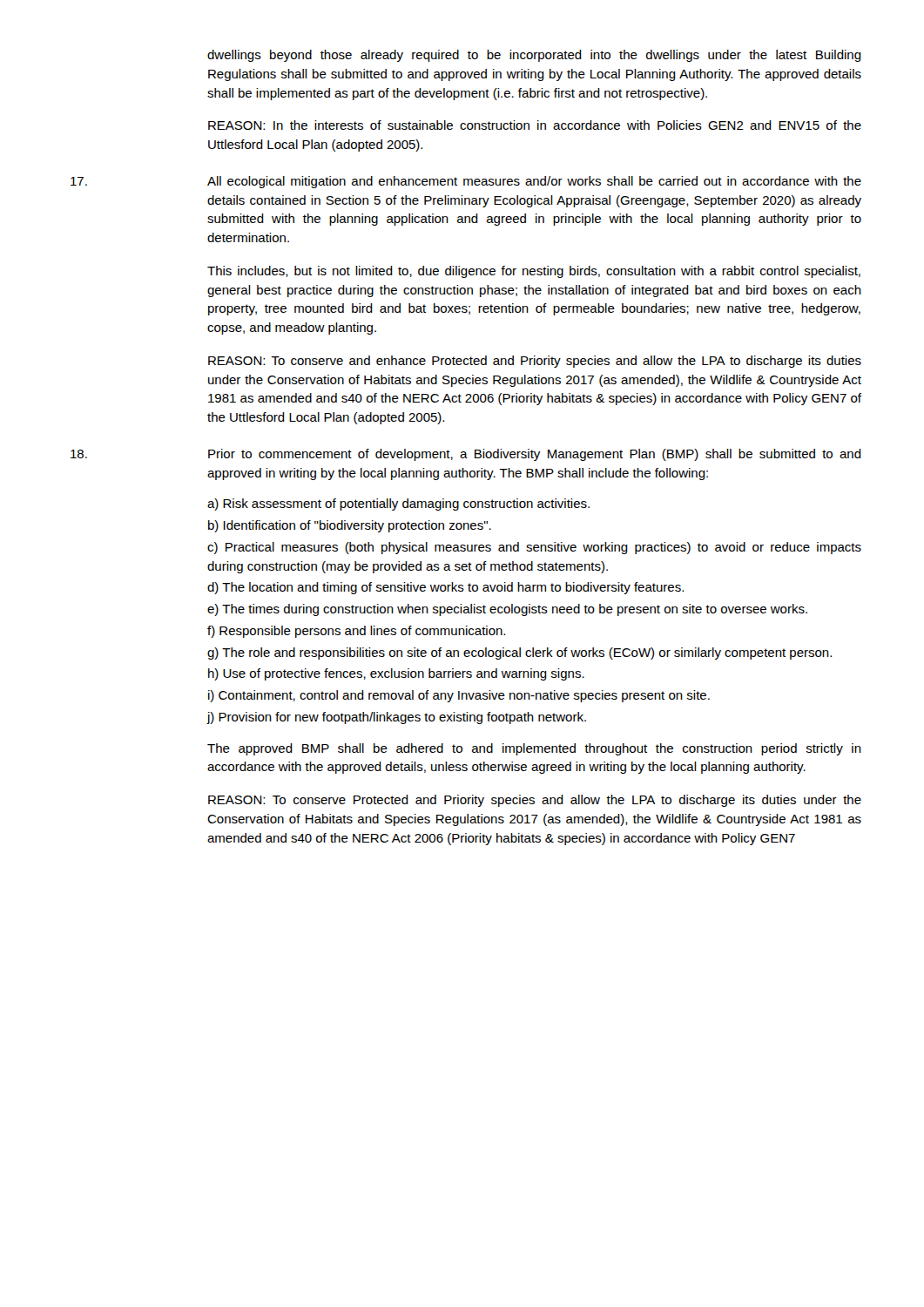Viewport: 924px width, 1307px height.
Task: Locate the element starting "REASON: To conserve and enhance Protected and Priority"
Action: (x=534, y=389)
